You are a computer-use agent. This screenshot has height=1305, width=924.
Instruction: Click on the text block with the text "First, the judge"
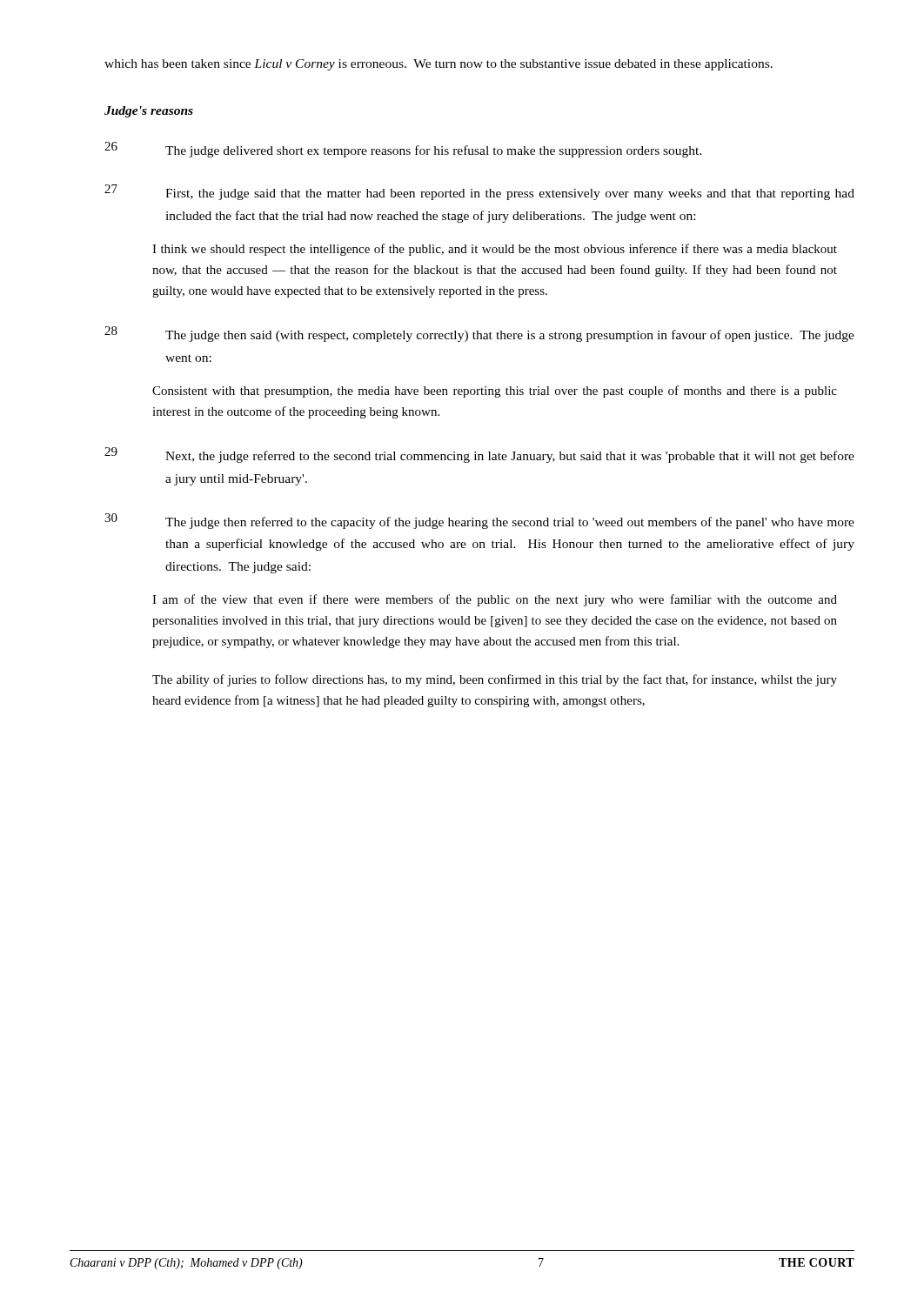pyautogui.click(x=510, y=204)
